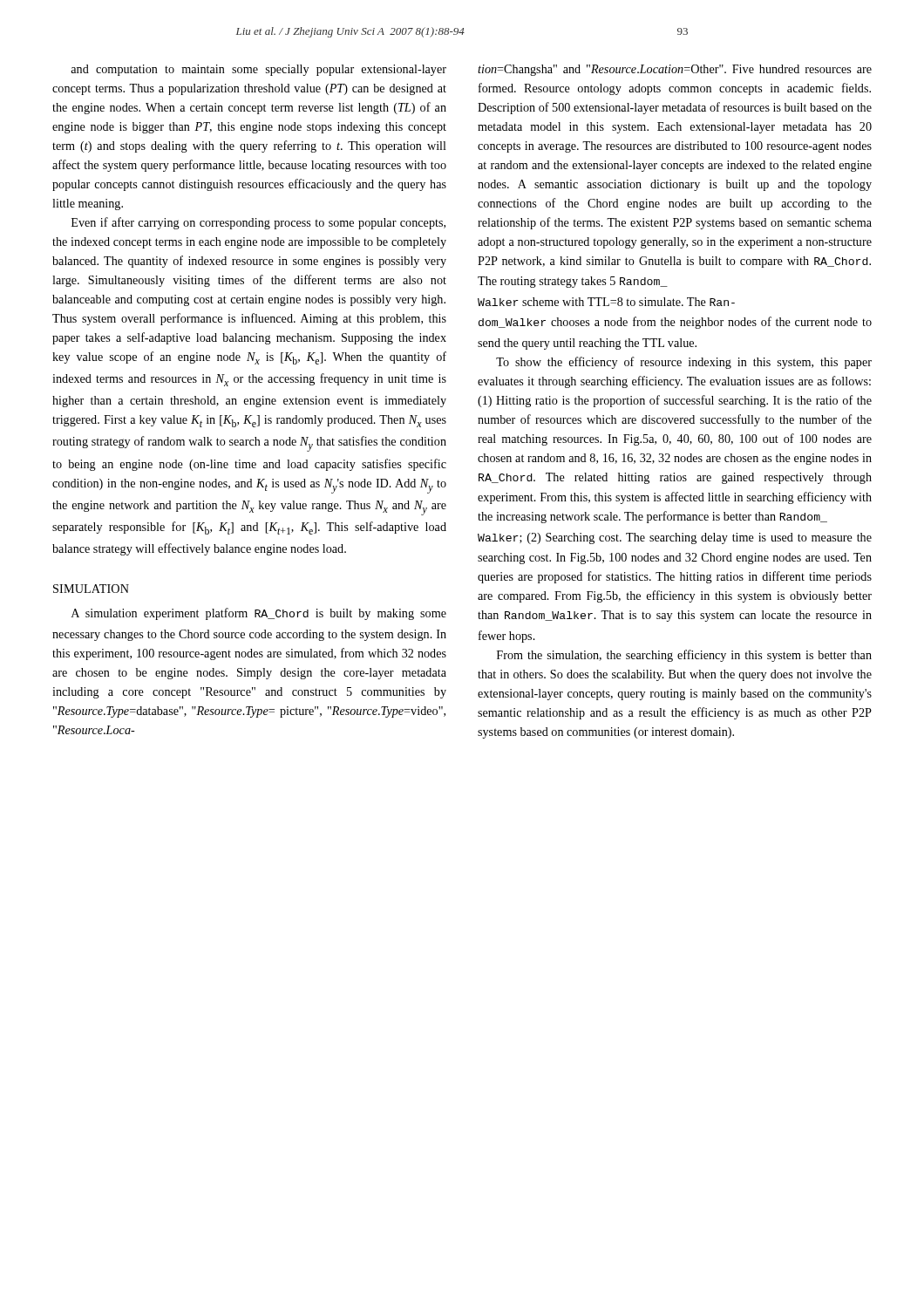
Task: Locate the block of text that opens with "and computation to maintain some specially popular"
Action: coord(249,136)
